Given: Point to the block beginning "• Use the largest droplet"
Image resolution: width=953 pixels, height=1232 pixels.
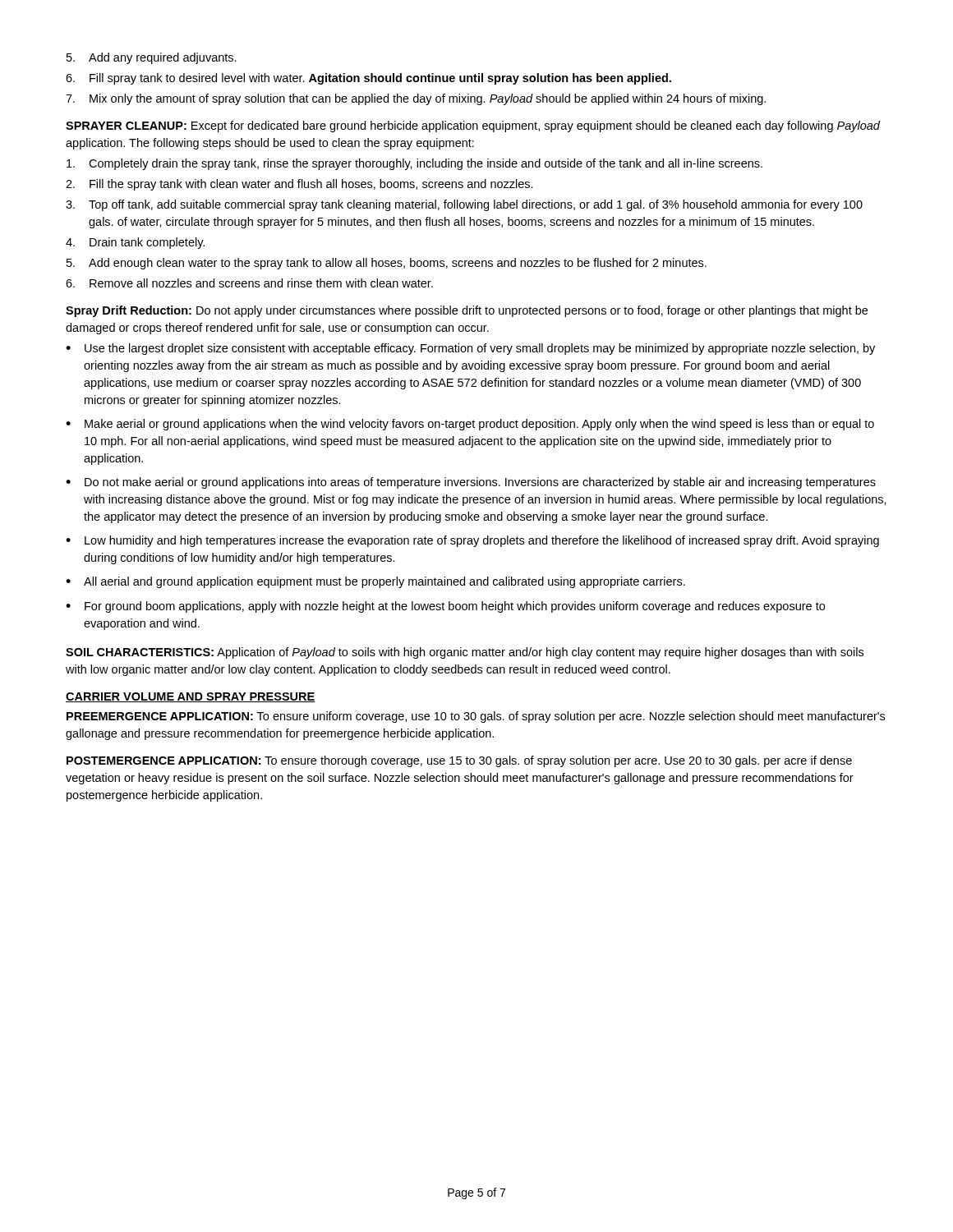Looking at the screenshot, I should 476,375.
